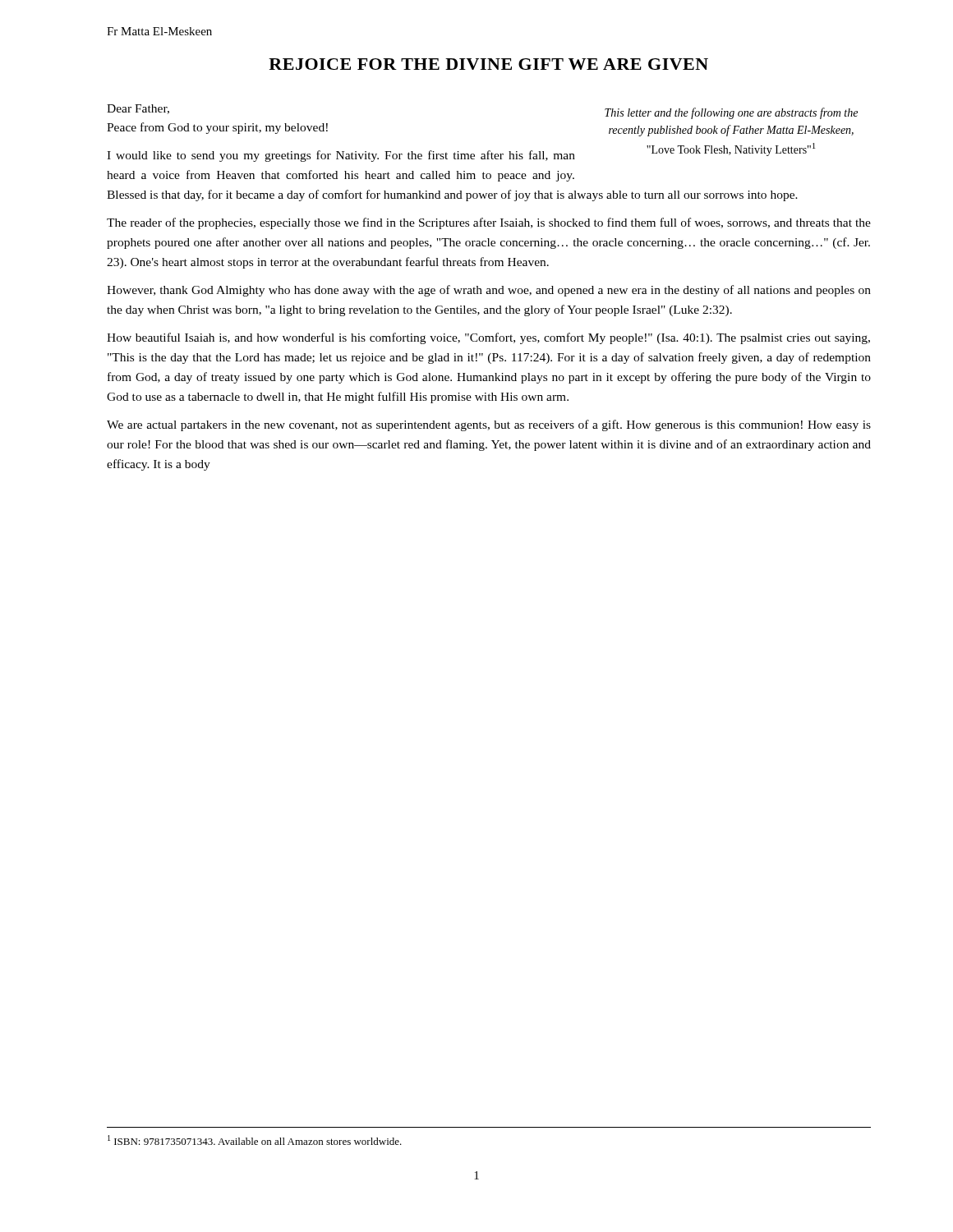Image resolution: width=953 pixels, height=1232 pixels.
Task: Click on the region starting "However, thank God"
Action: (x=489, y=299)
